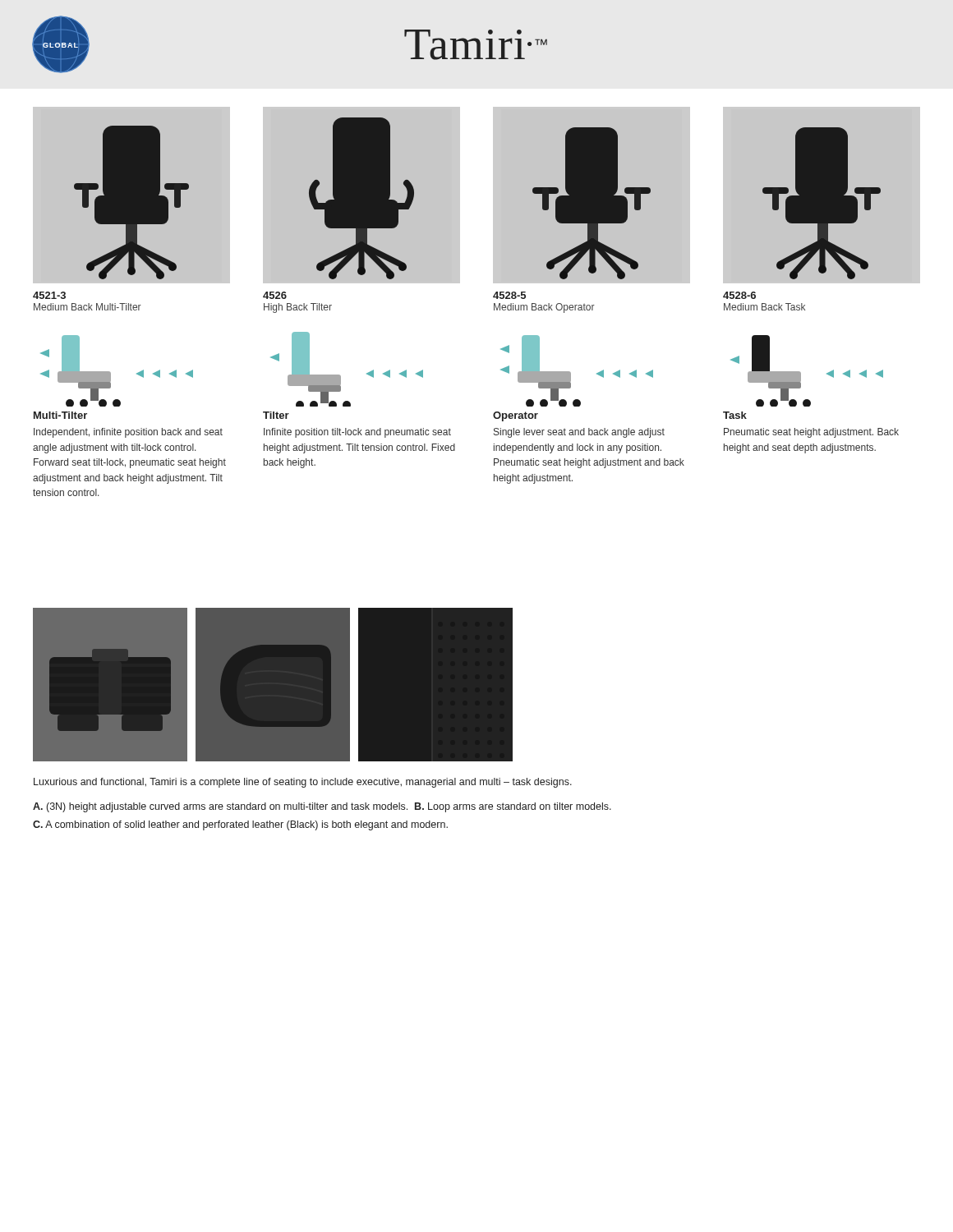Click on the caption that reads "4528-6 Medium Back Task"
The image size is (953, 1232).
point(764,301)
